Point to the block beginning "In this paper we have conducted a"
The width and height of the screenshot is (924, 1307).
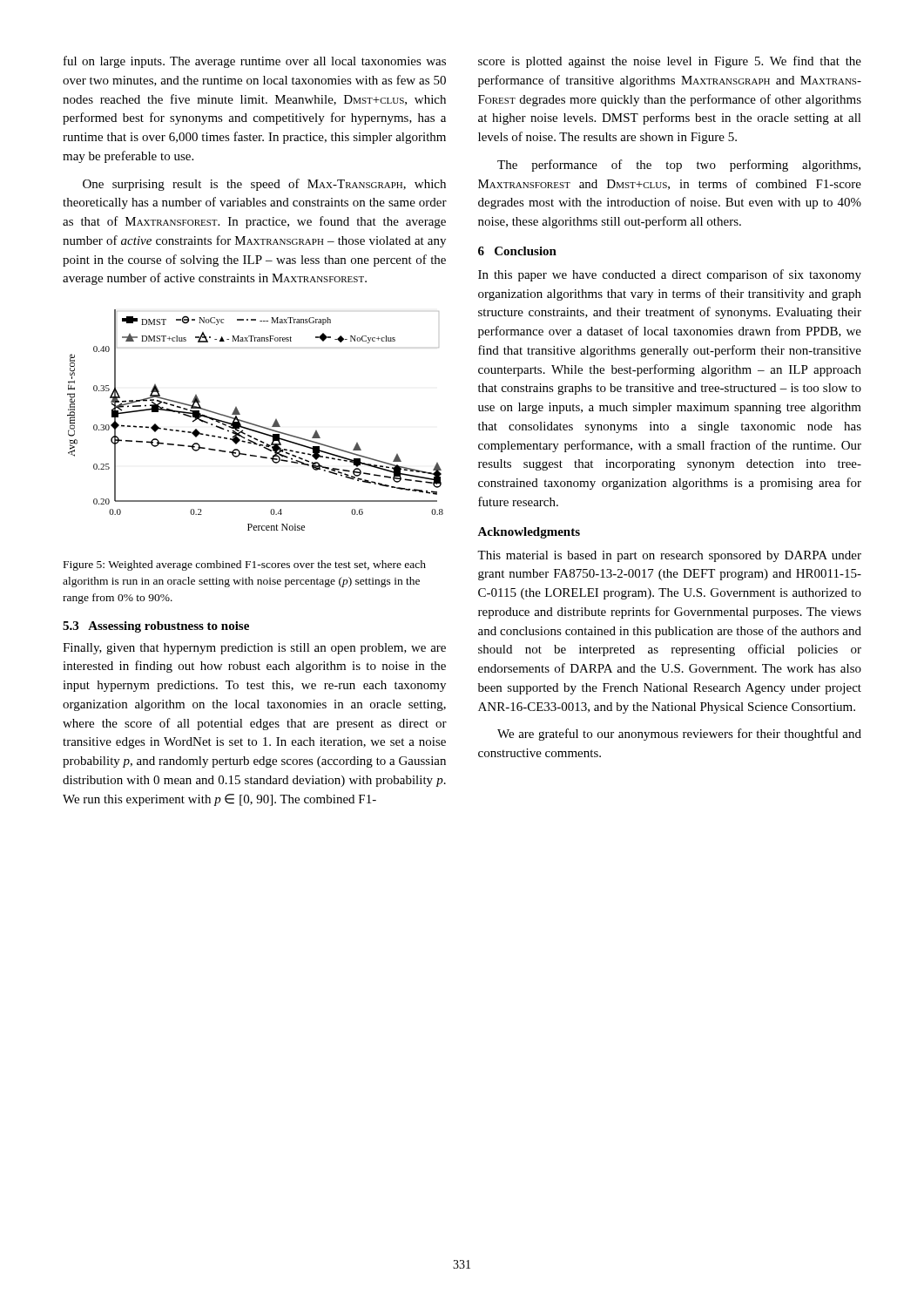[x=669, y=389]
